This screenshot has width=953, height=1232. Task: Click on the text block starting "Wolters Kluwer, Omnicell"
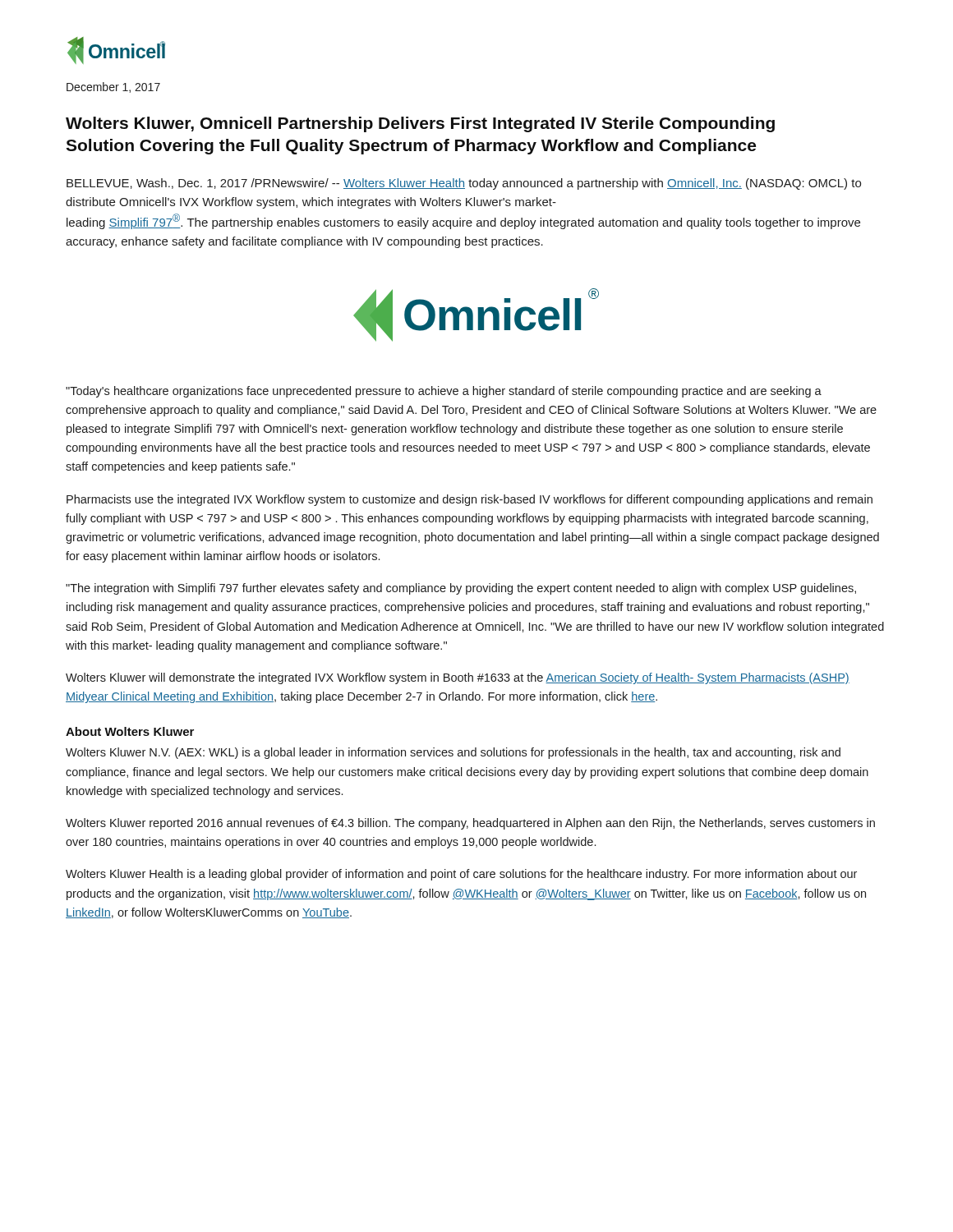[x=421, y=134]
